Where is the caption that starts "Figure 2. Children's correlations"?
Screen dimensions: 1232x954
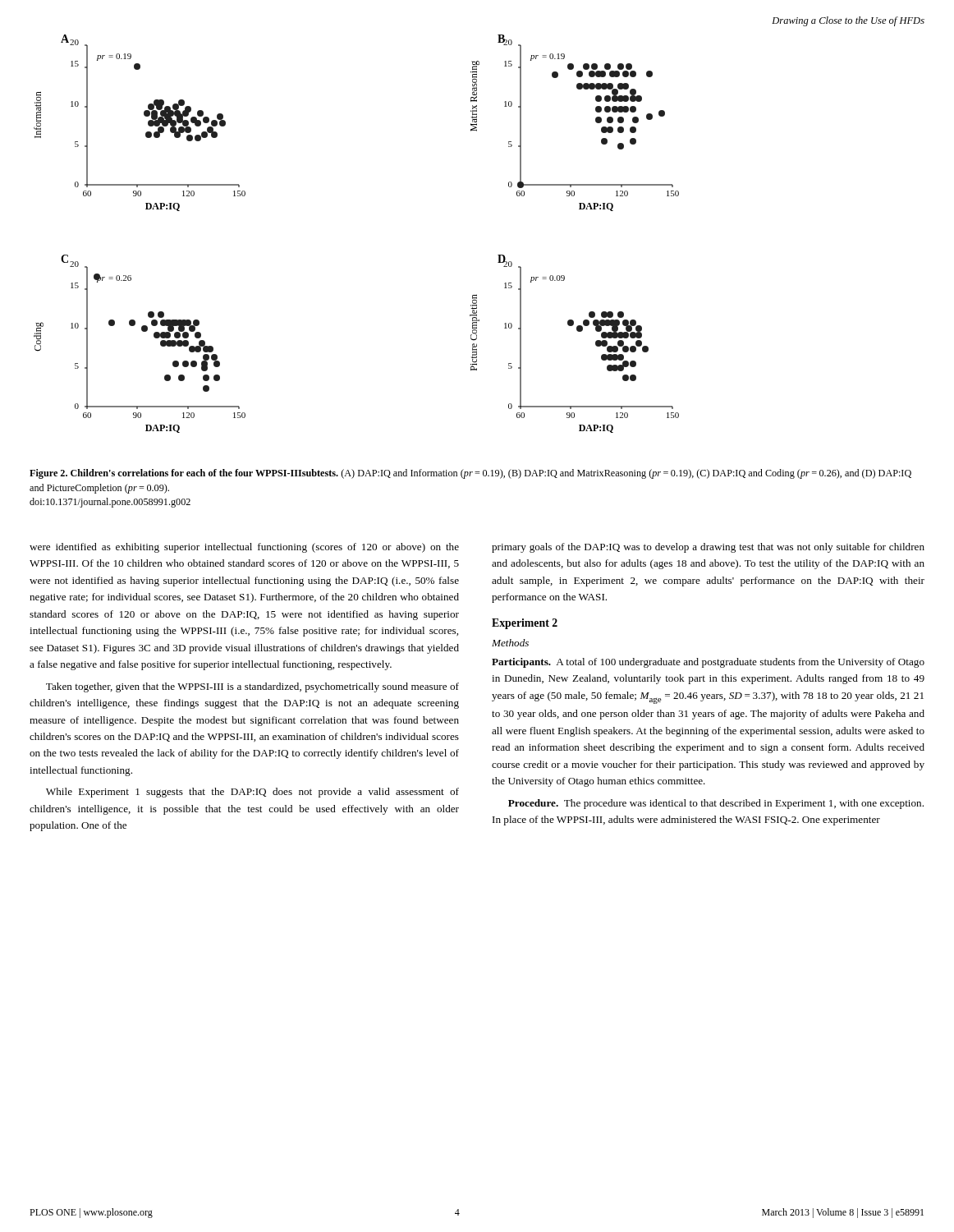click(471, 488)
